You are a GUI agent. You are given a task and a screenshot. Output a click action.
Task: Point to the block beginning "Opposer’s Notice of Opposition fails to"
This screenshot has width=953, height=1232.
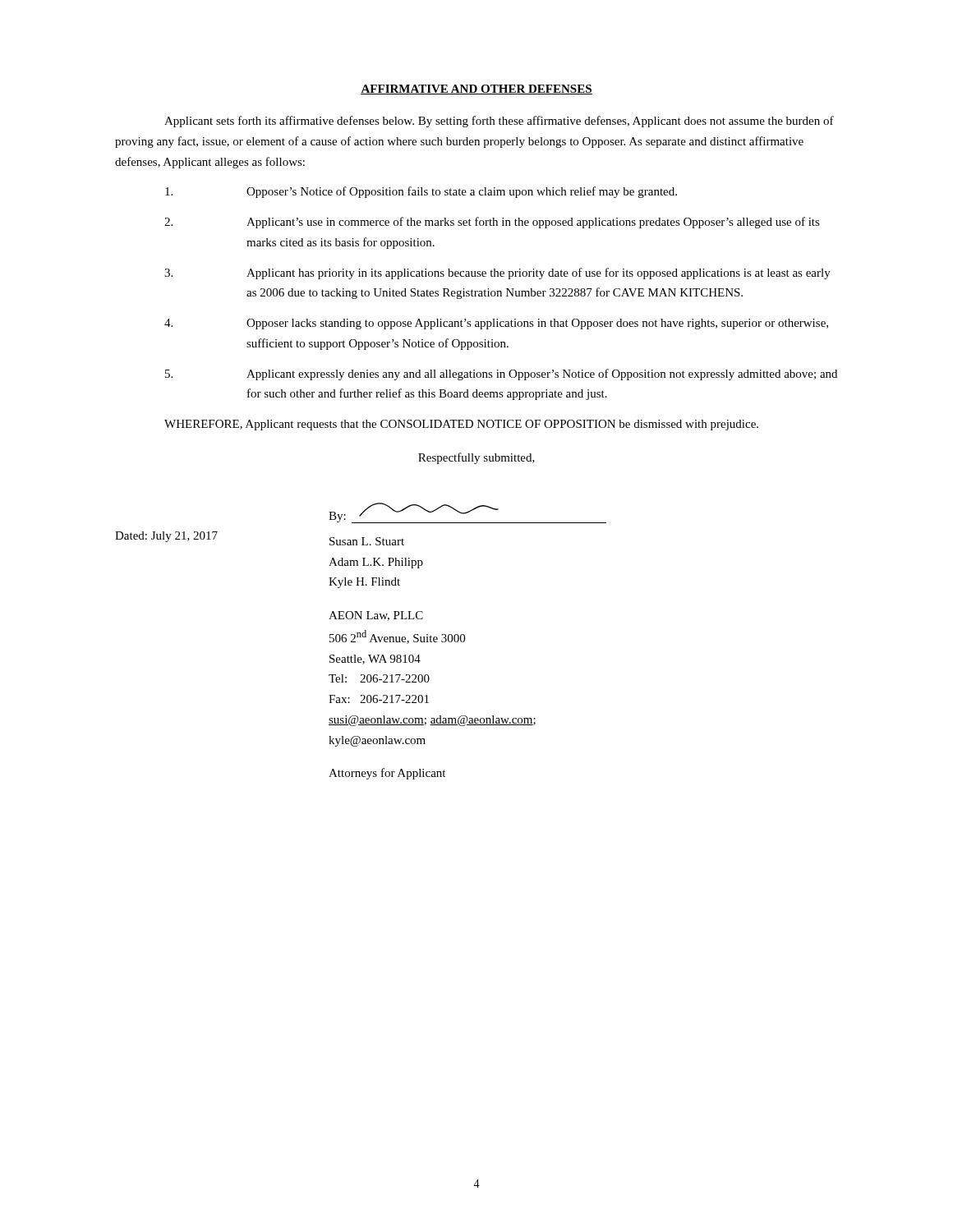476,192
